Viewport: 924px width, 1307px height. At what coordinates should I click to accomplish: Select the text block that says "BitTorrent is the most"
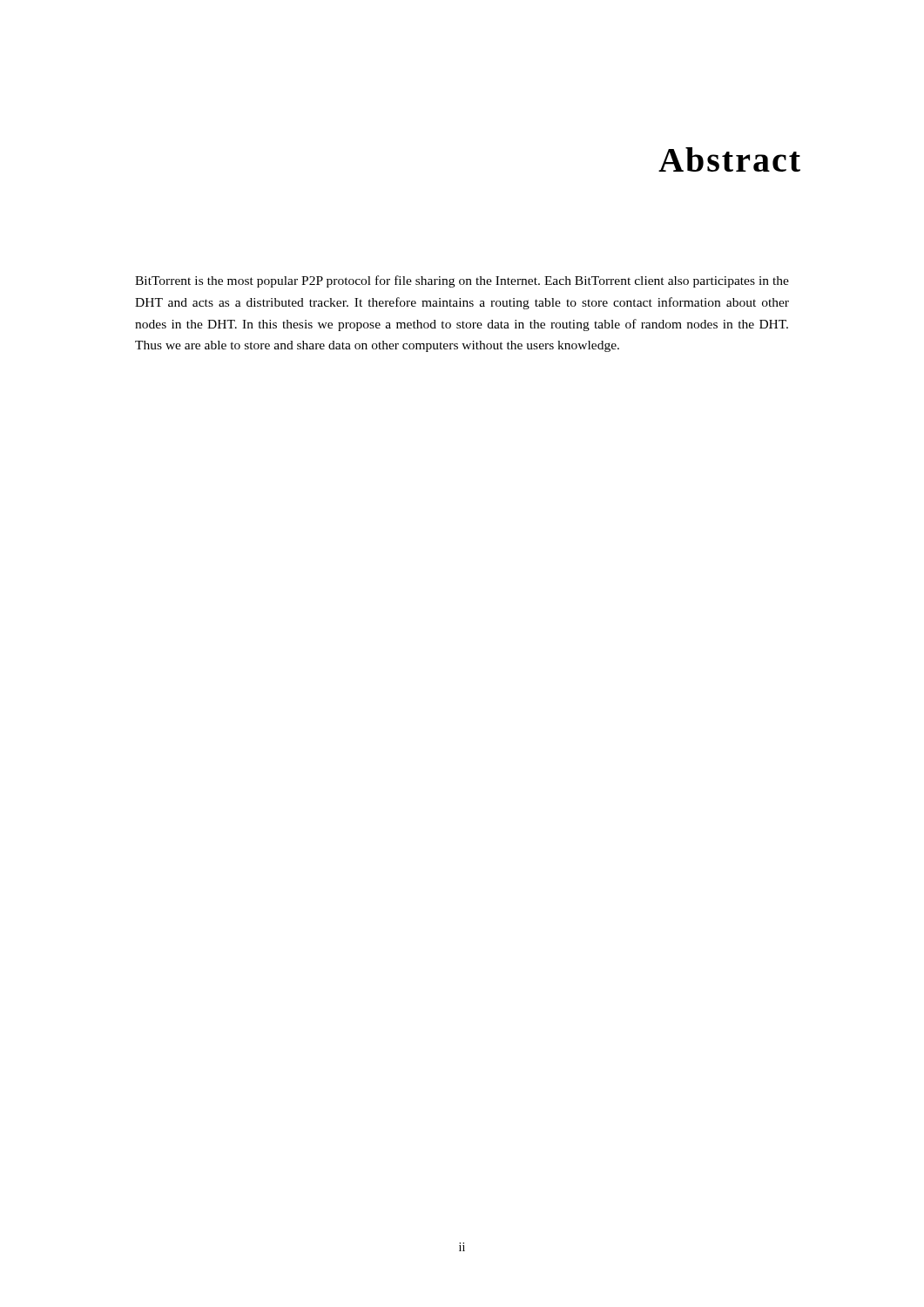pos(462,313)
